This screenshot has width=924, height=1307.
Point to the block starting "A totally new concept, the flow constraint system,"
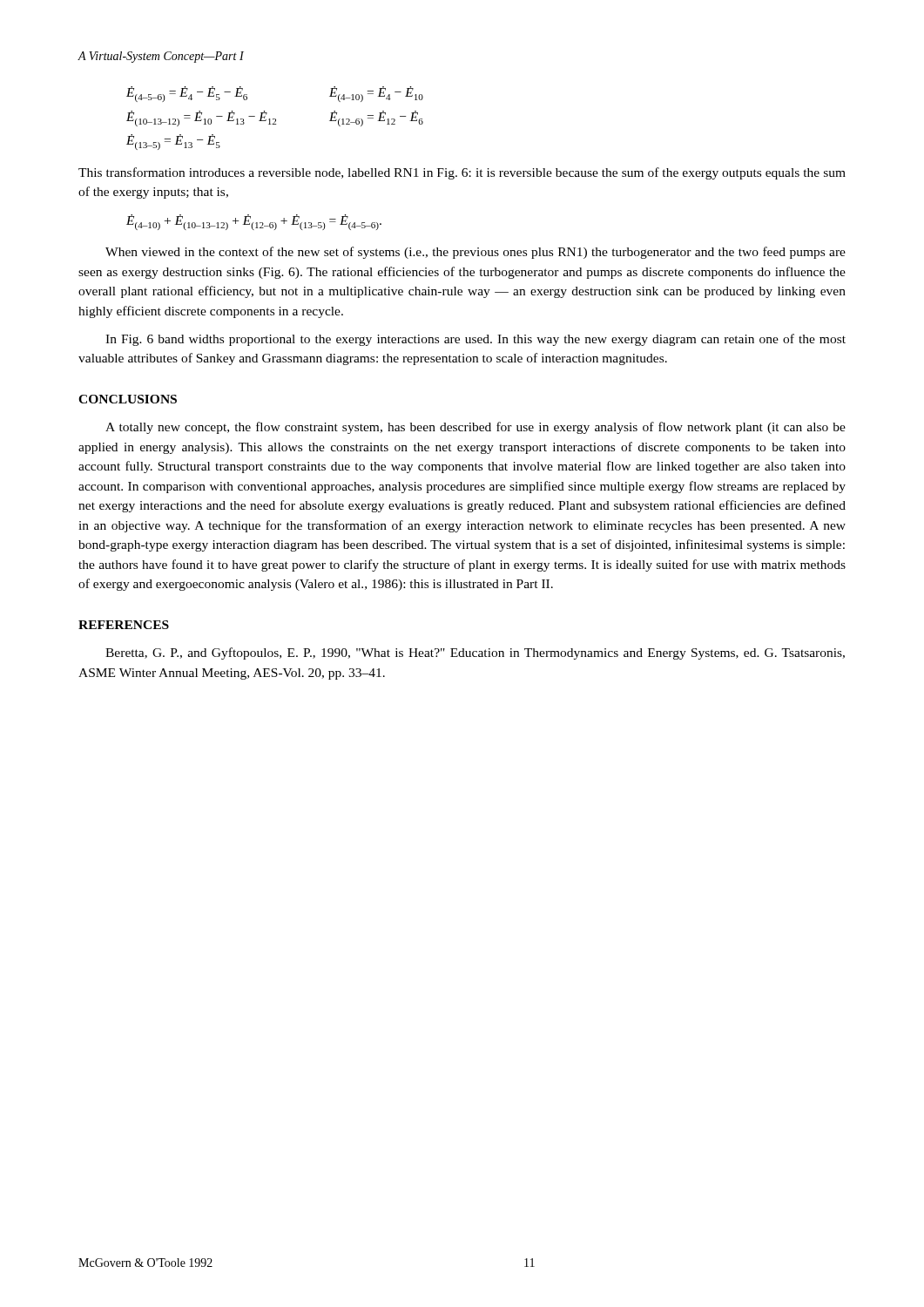[x=462, y=505]
